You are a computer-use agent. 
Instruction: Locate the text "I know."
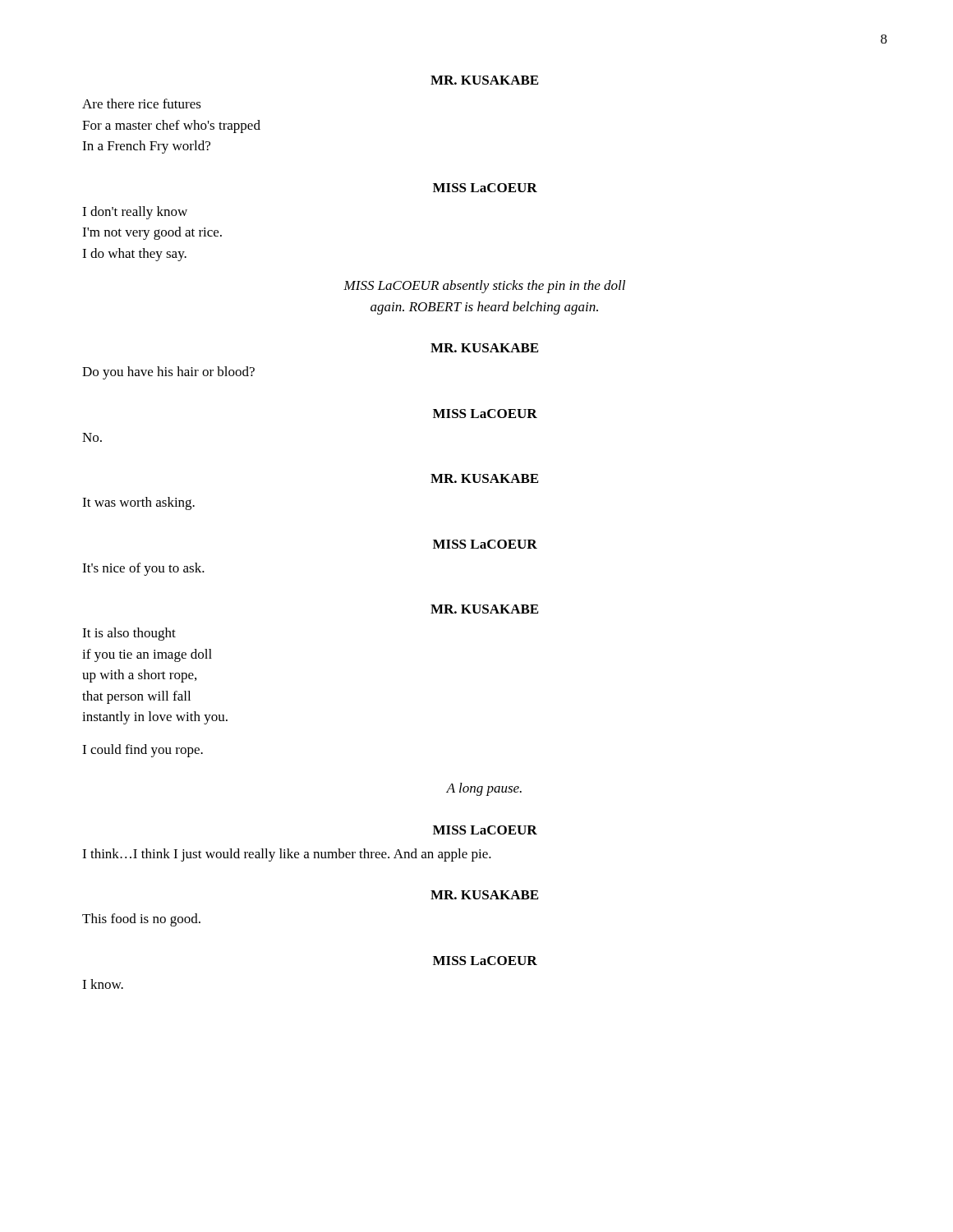pyautogui.click(x=103, y=984)
